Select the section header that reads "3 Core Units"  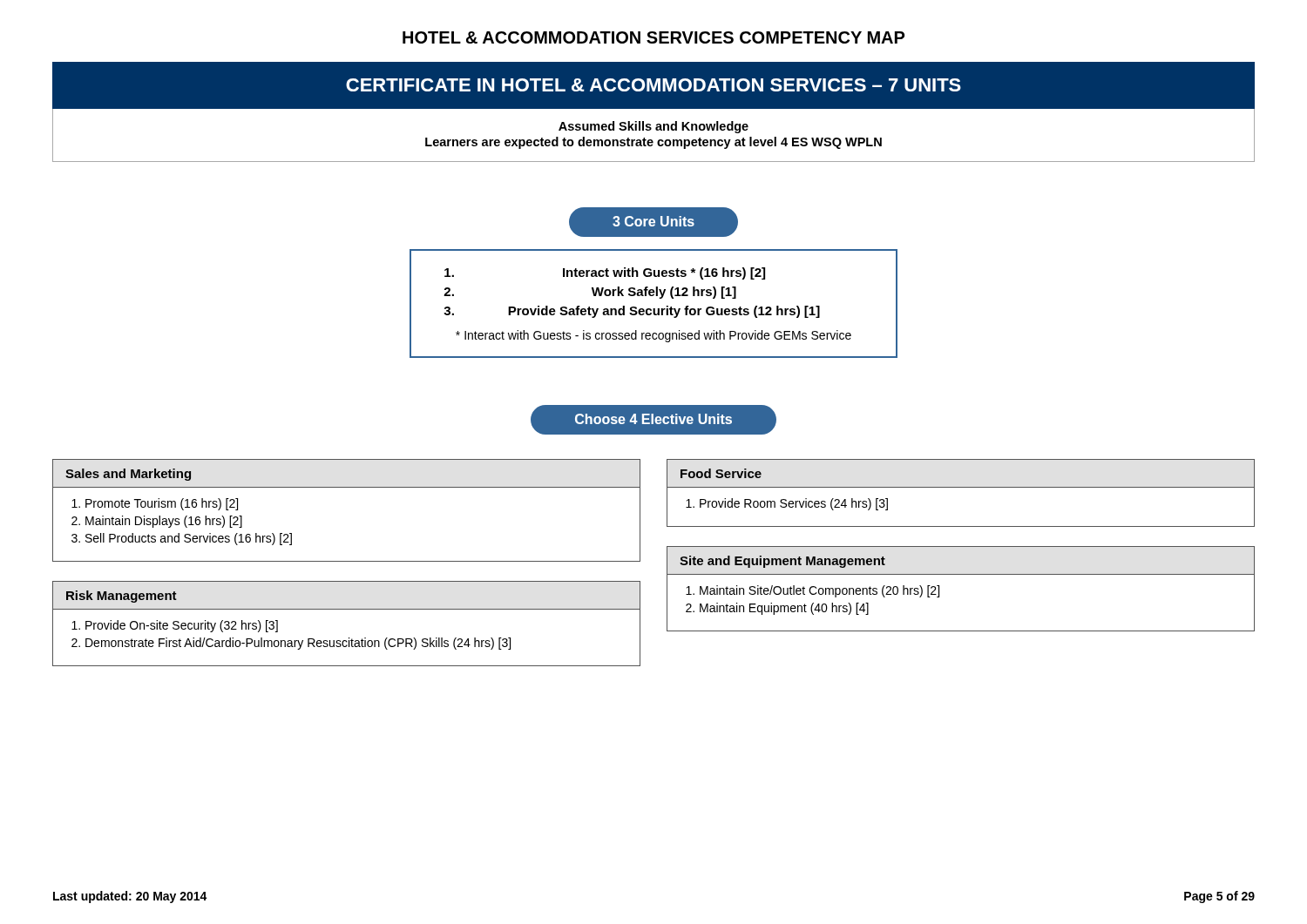click(x=654, y=222)
